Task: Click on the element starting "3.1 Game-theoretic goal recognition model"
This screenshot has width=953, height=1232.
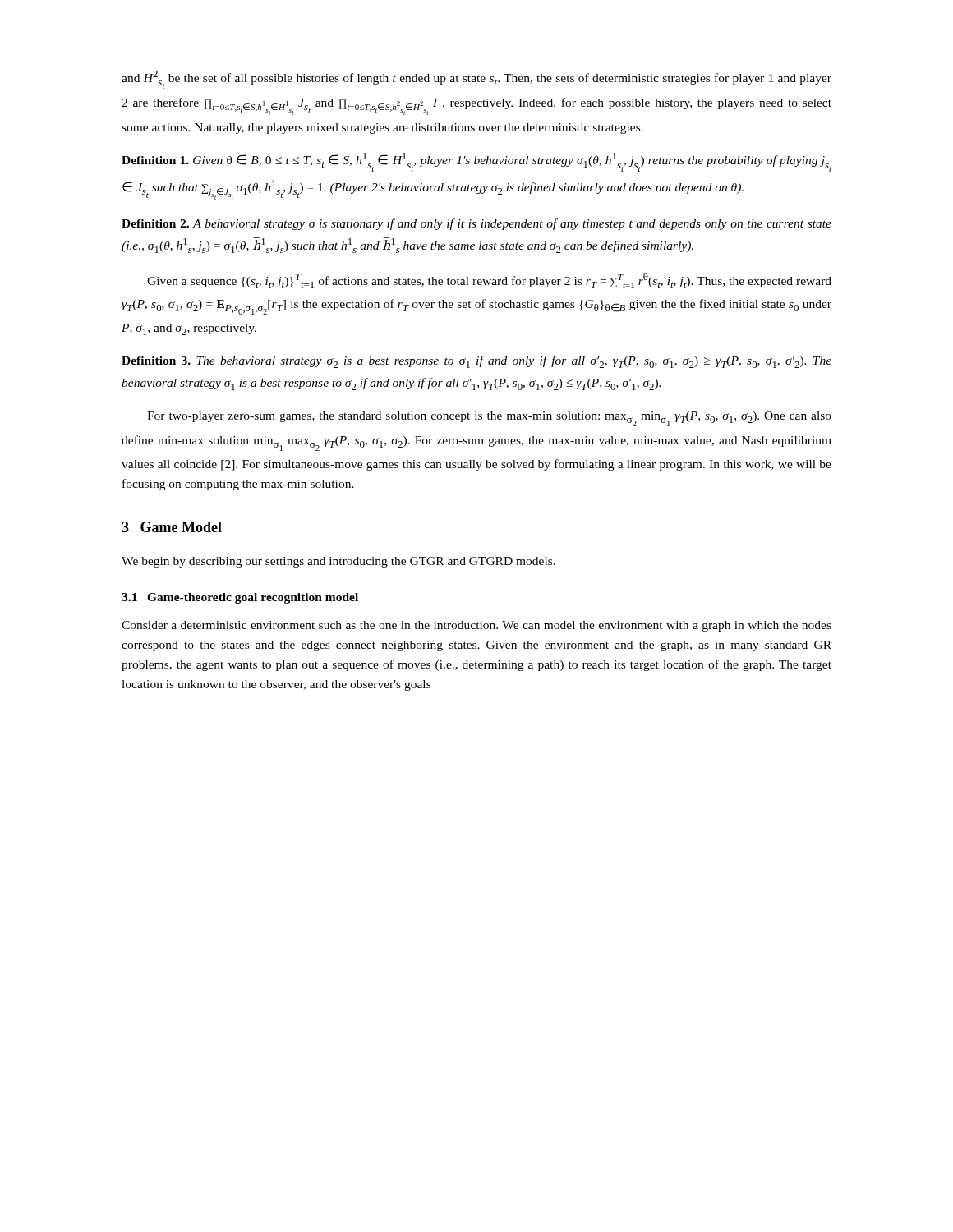Action: click(240, 598)
